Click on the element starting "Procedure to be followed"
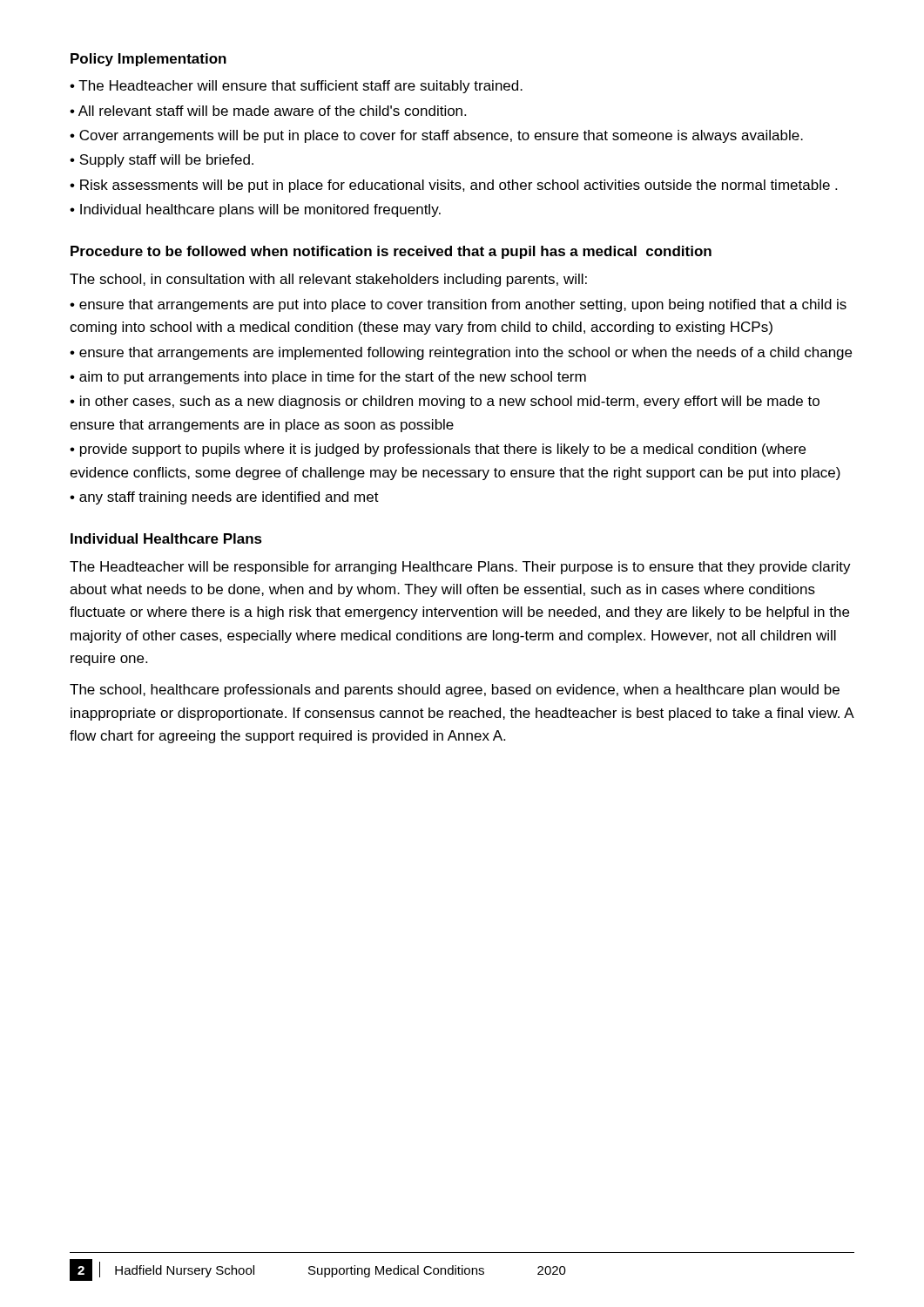 391,252
